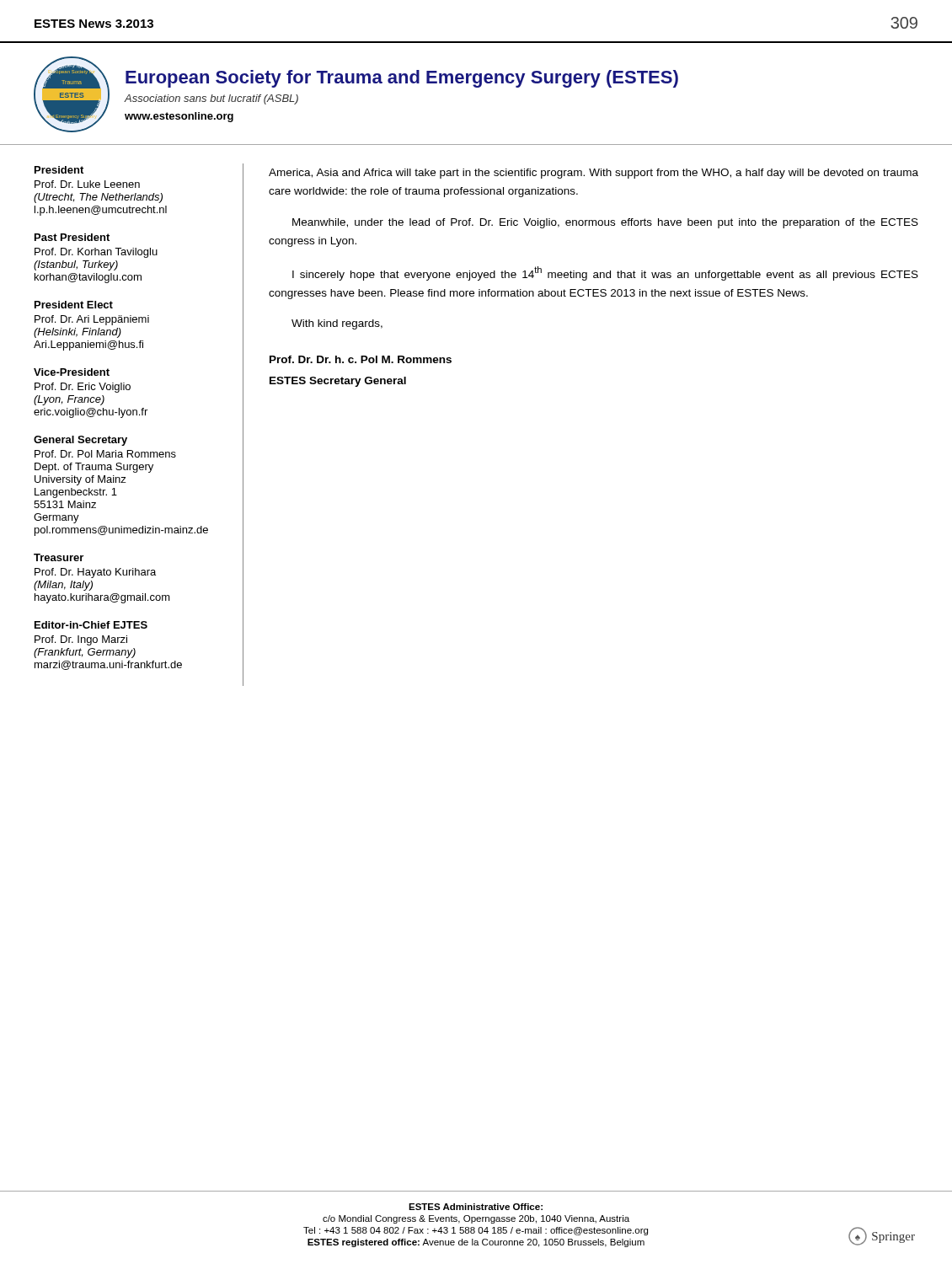Click on the text block that says "Past President Prof. Dr."

[x=131, y=257]
